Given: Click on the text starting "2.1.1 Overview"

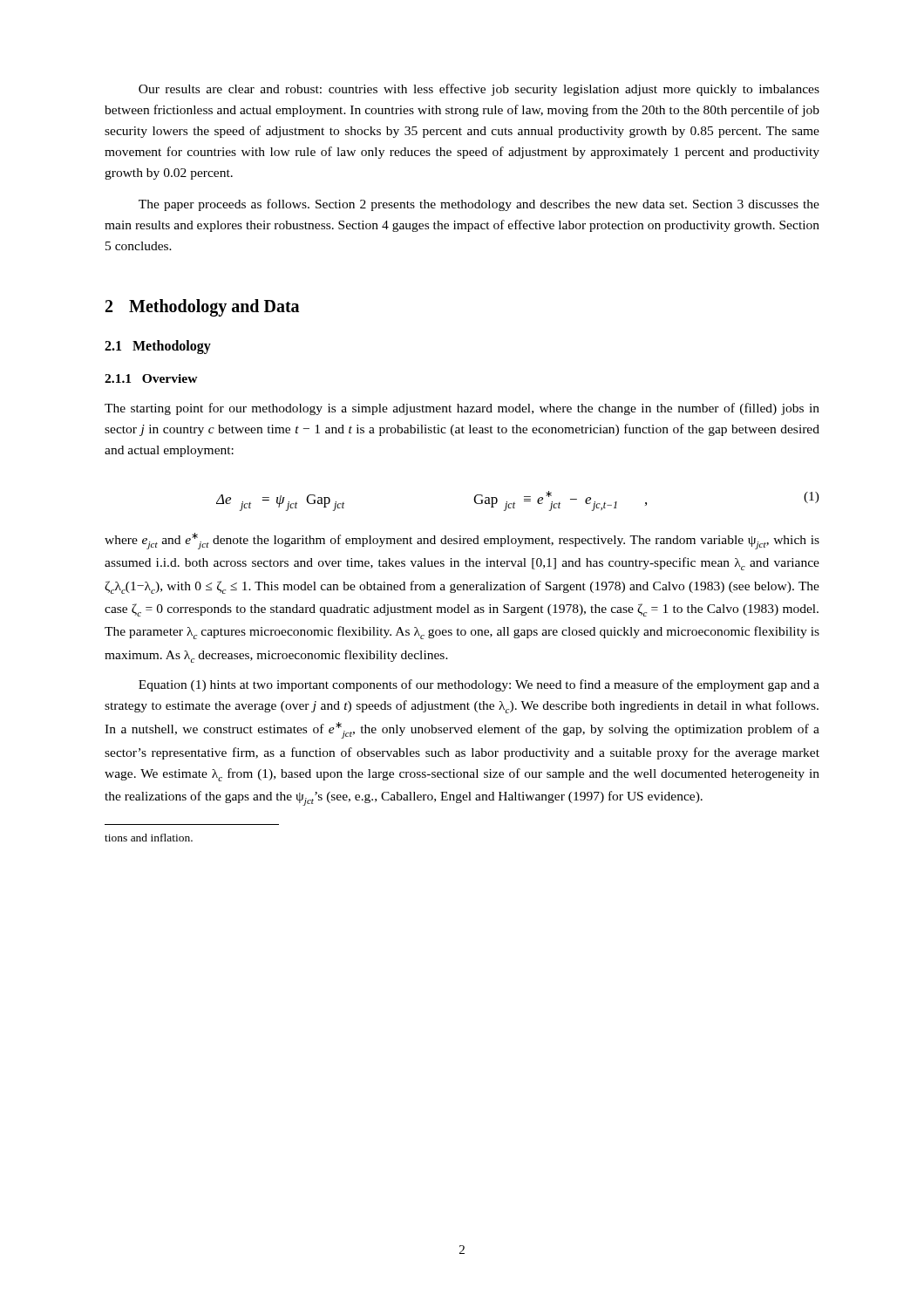Looking at the screenshot, I should coord(151,378).
